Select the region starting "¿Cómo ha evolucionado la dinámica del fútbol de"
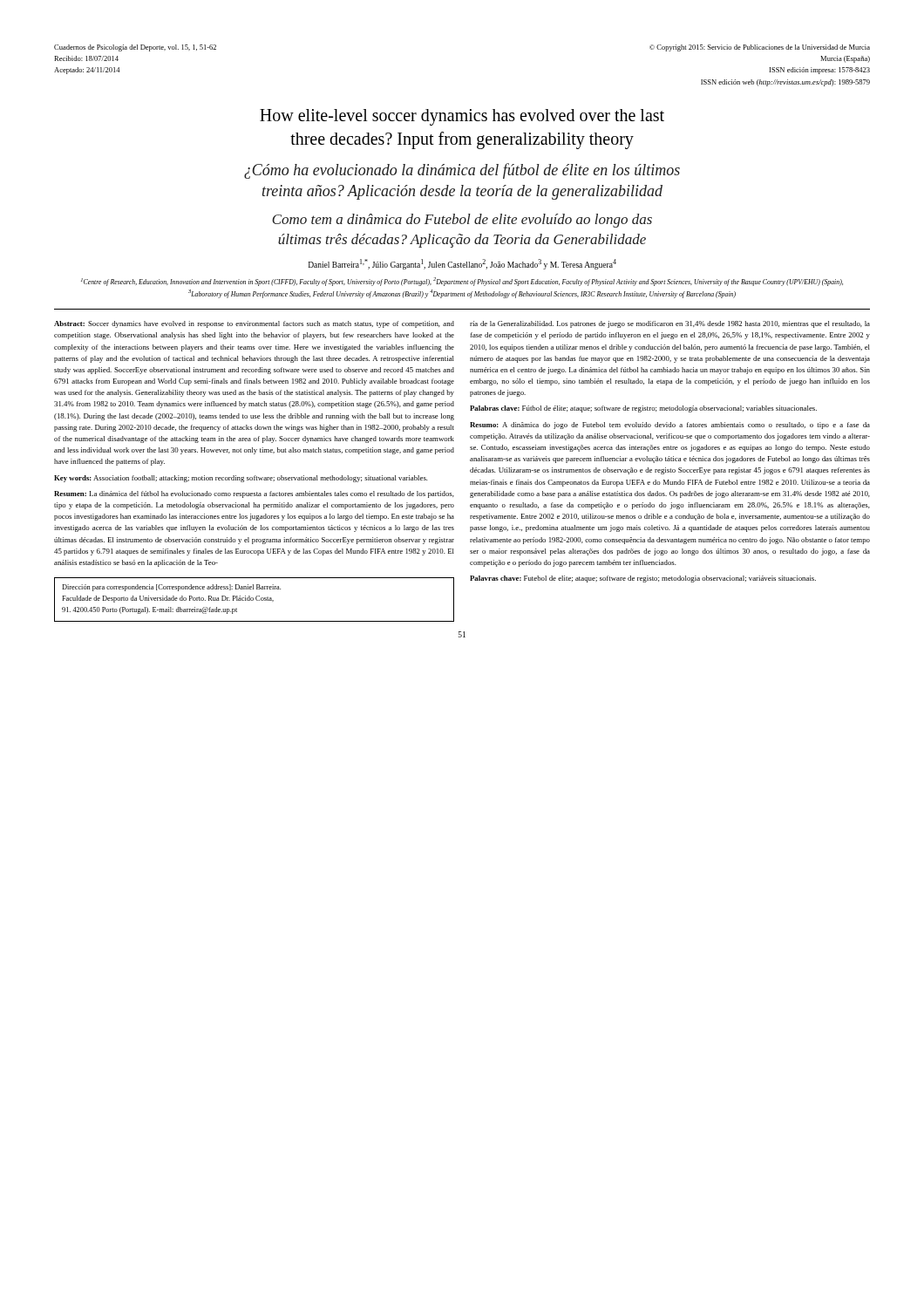 click(462, 180)
